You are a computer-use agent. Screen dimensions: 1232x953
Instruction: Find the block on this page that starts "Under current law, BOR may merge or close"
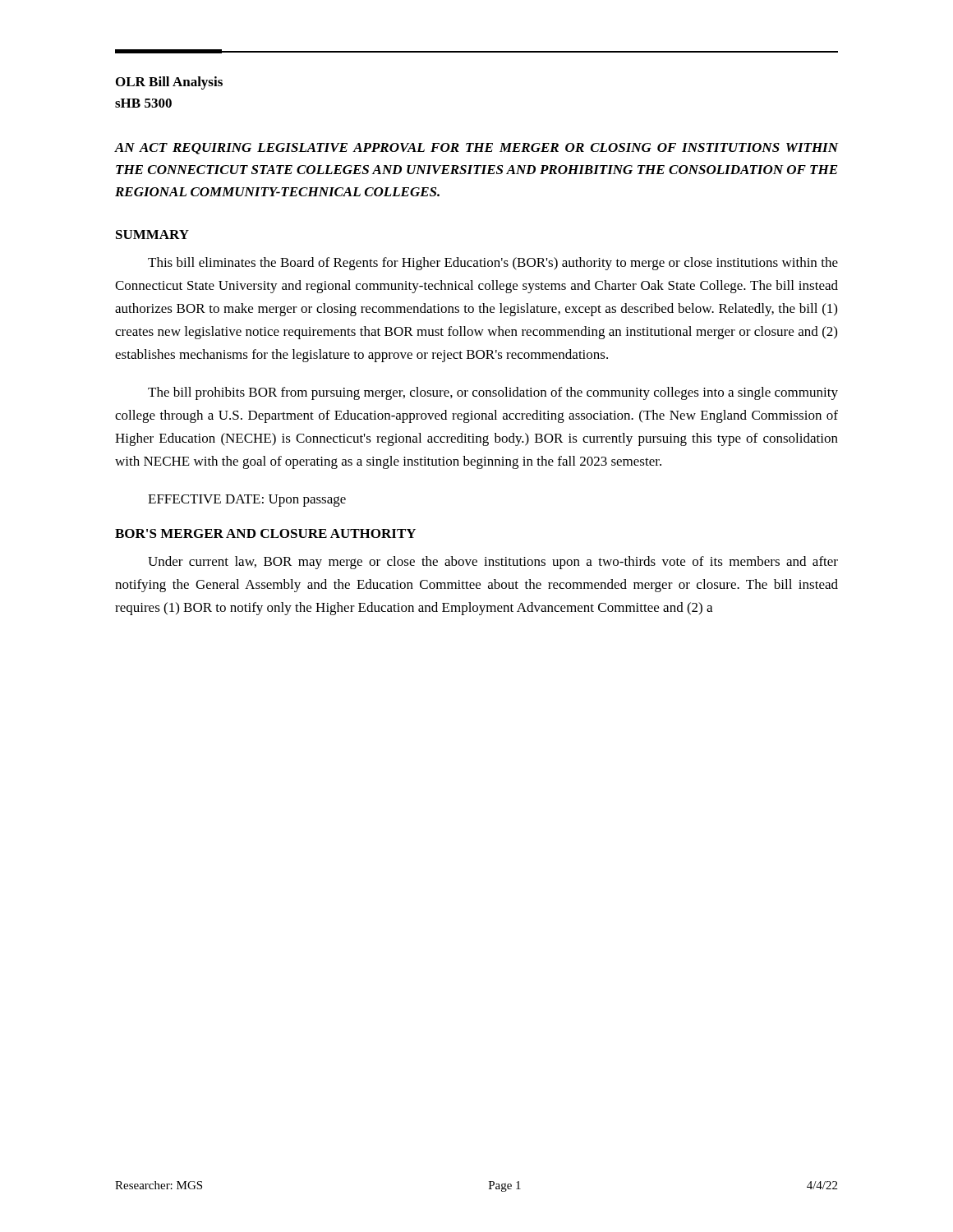(x=476, y=584)
